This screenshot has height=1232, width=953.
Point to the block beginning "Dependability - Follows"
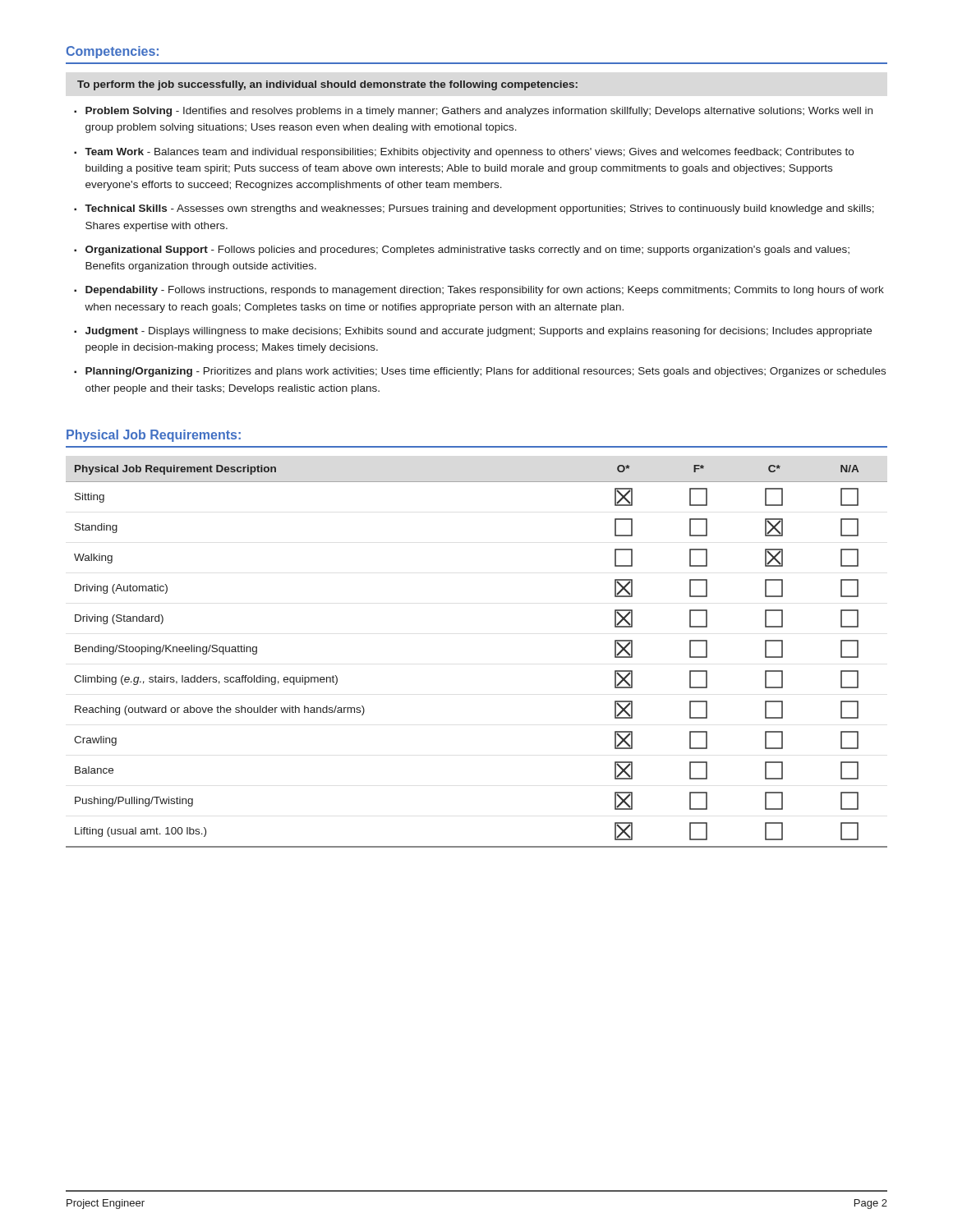click(486, 299)
